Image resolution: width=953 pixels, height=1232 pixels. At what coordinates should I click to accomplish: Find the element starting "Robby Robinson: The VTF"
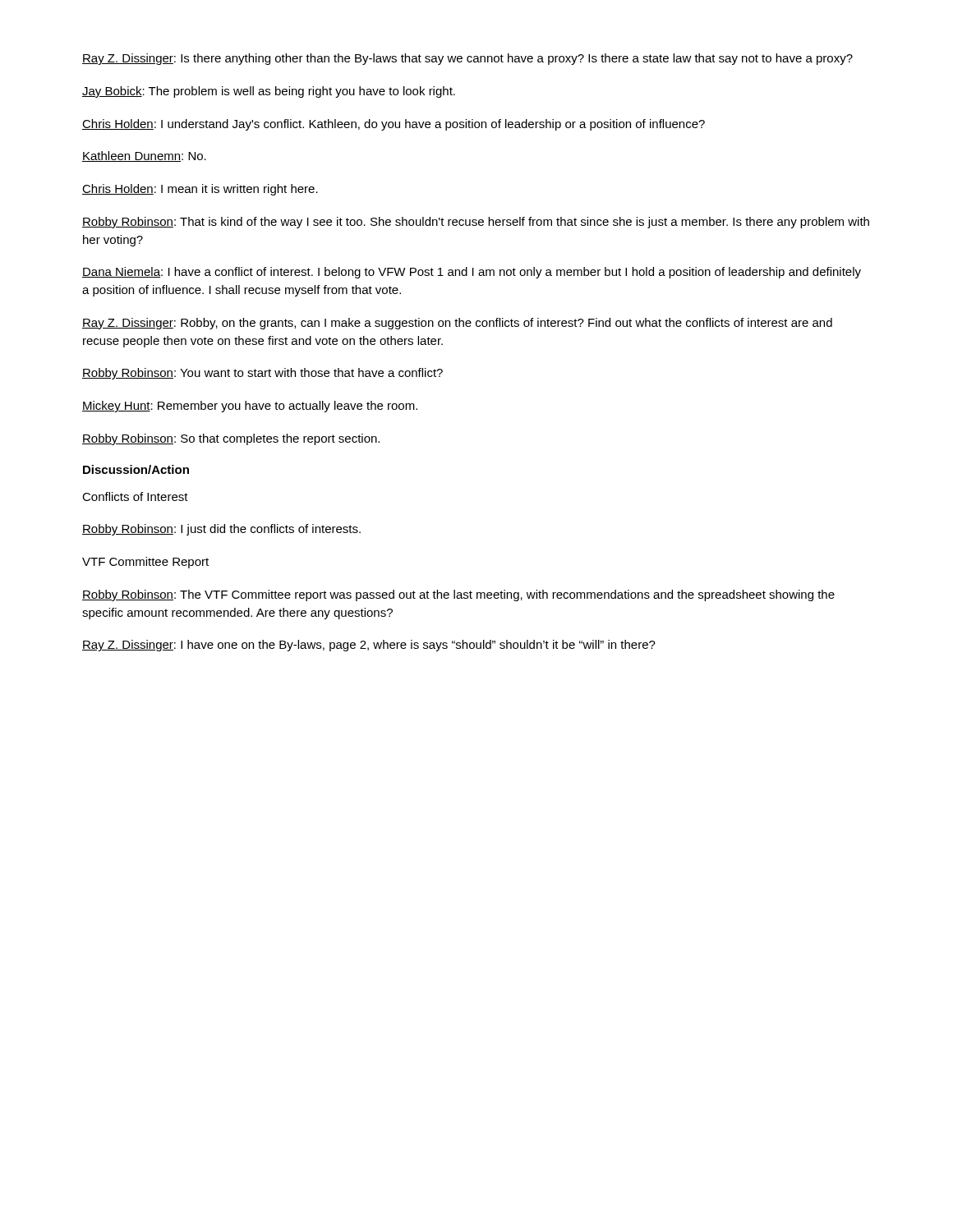click(458, 603)
